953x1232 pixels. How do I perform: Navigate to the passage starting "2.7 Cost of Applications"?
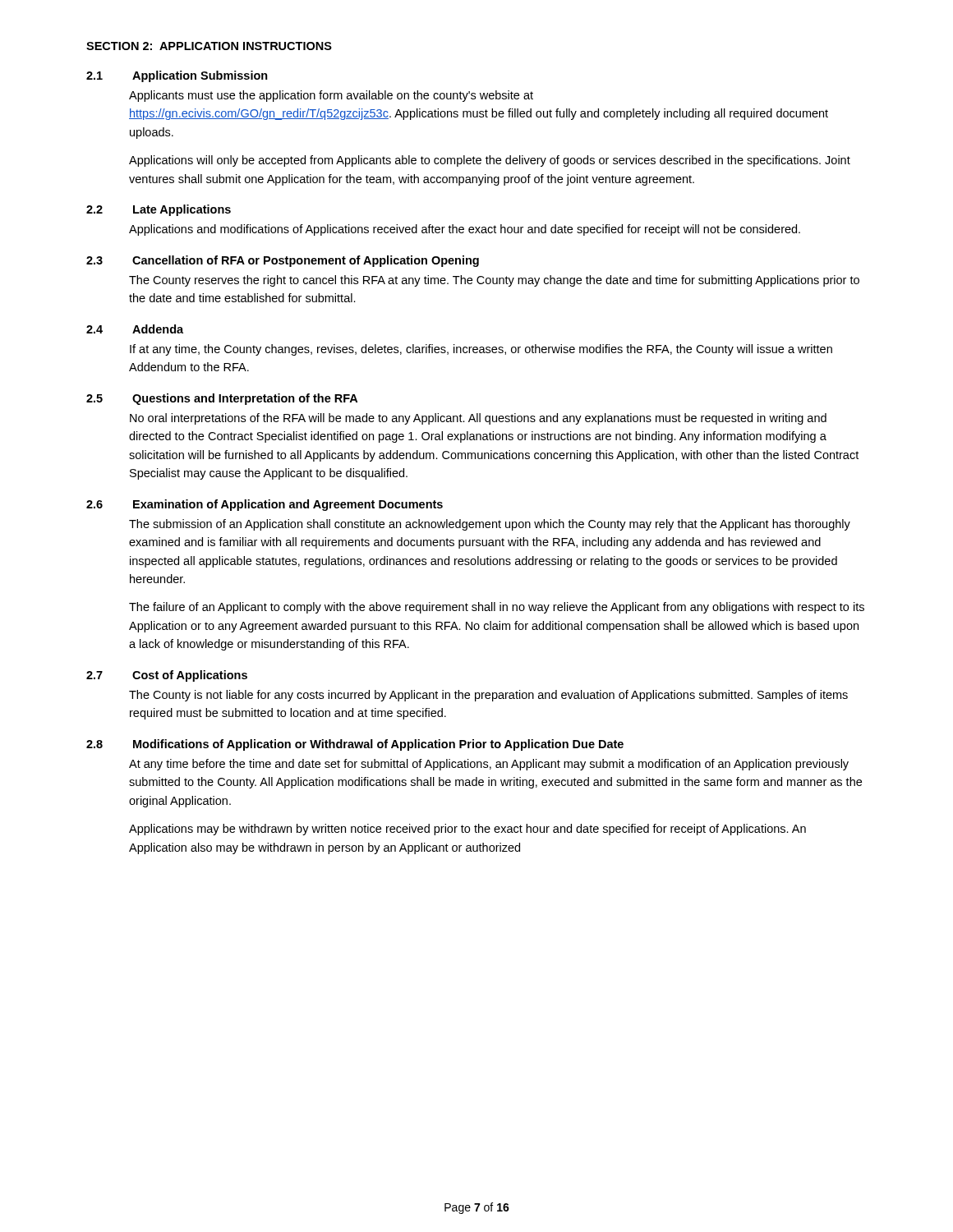pyautogui.click(x=476, y=696)
